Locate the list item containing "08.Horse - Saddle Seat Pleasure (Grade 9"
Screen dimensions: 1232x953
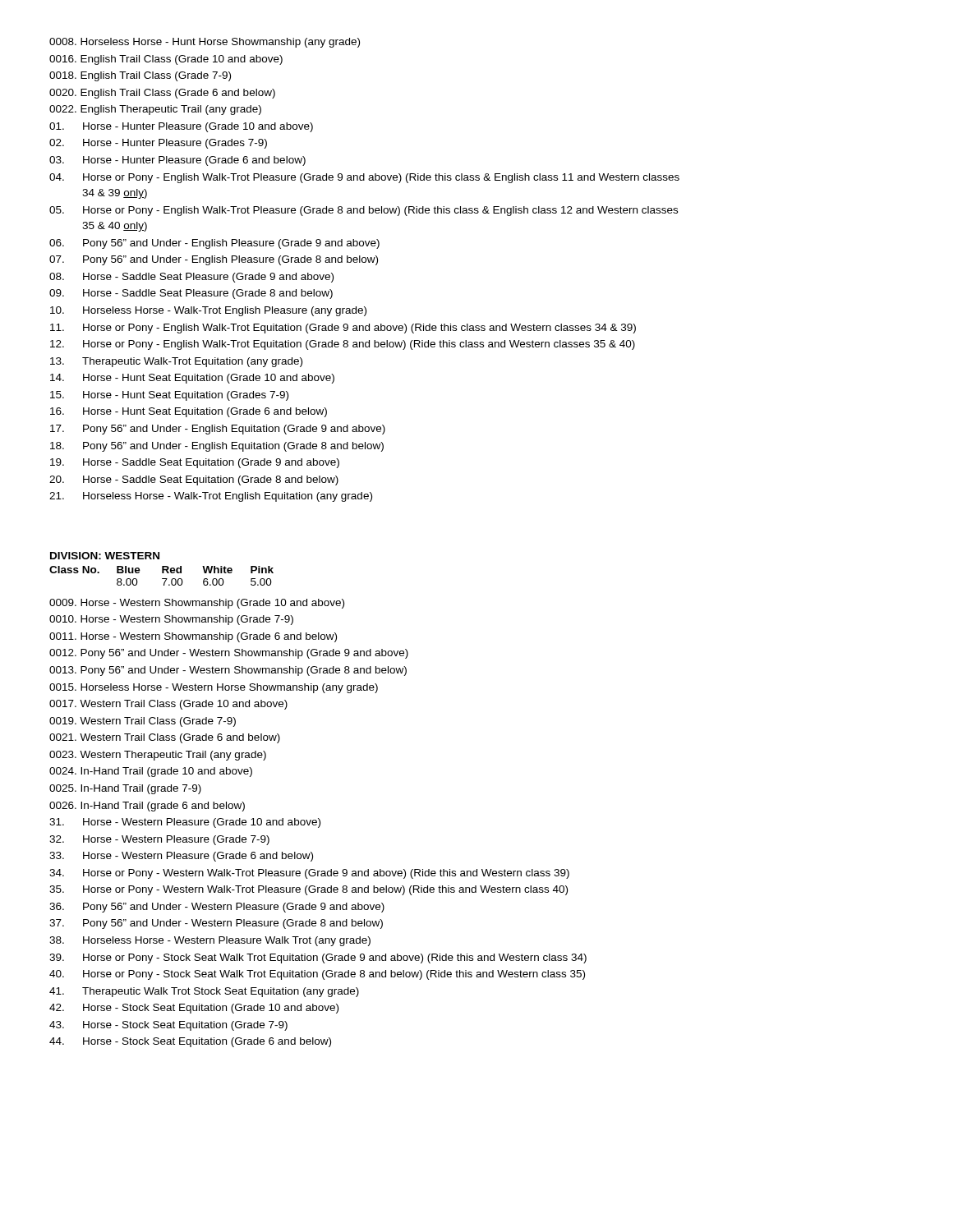(x=192, y=277)
